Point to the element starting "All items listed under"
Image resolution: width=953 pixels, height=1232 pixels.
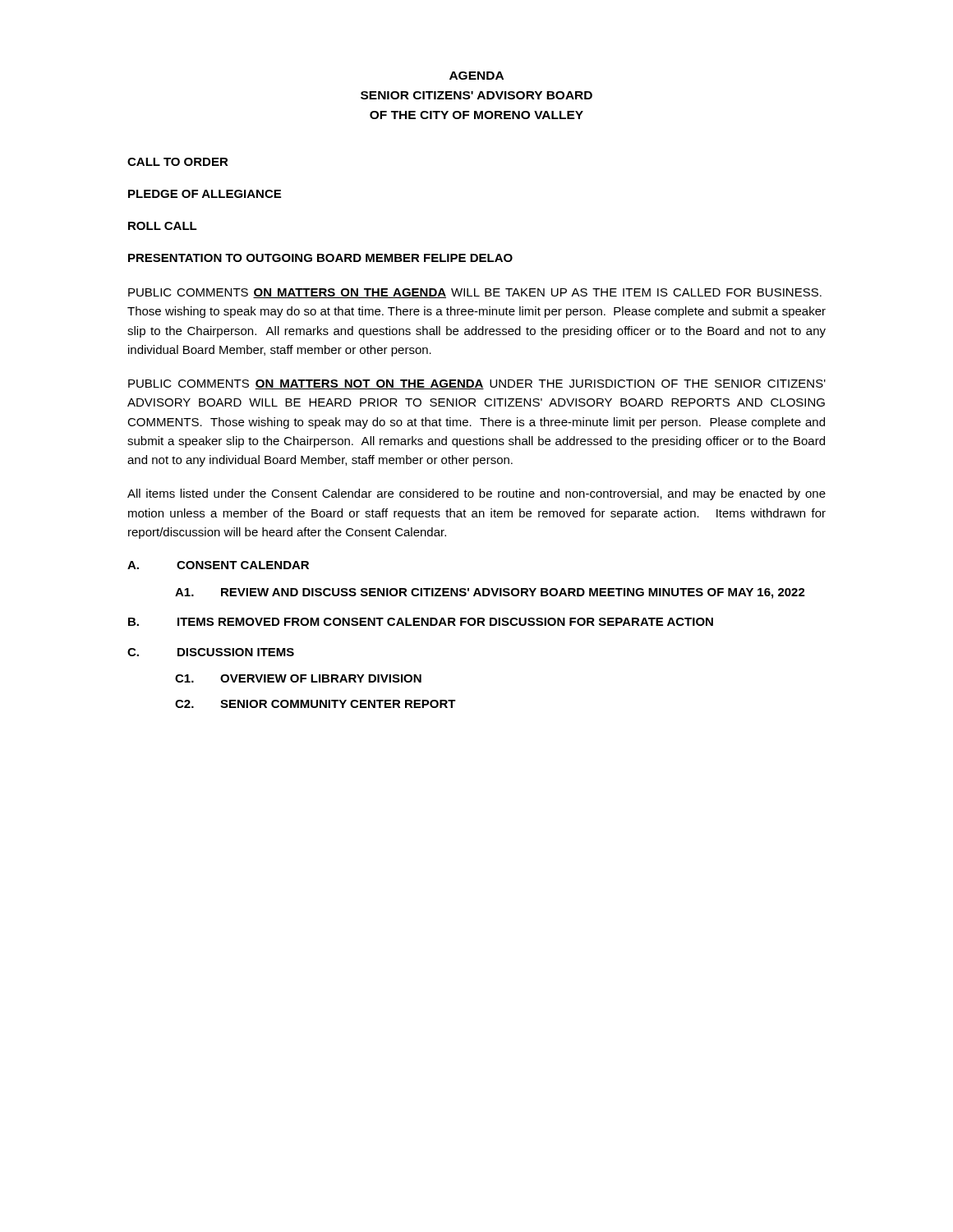(476, 513)
